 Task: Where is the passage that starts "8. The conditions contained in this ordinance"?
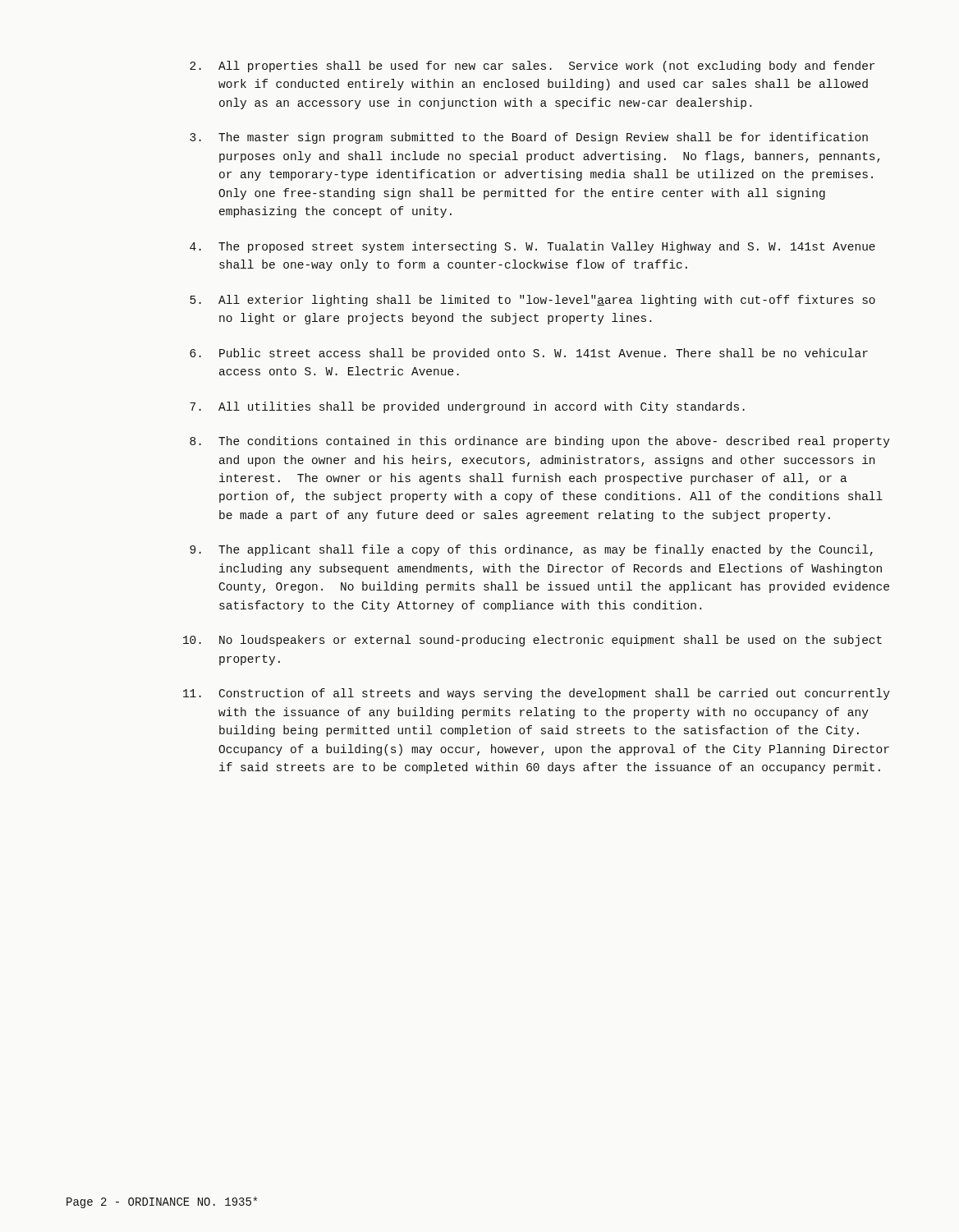click(x=529, y=479)
